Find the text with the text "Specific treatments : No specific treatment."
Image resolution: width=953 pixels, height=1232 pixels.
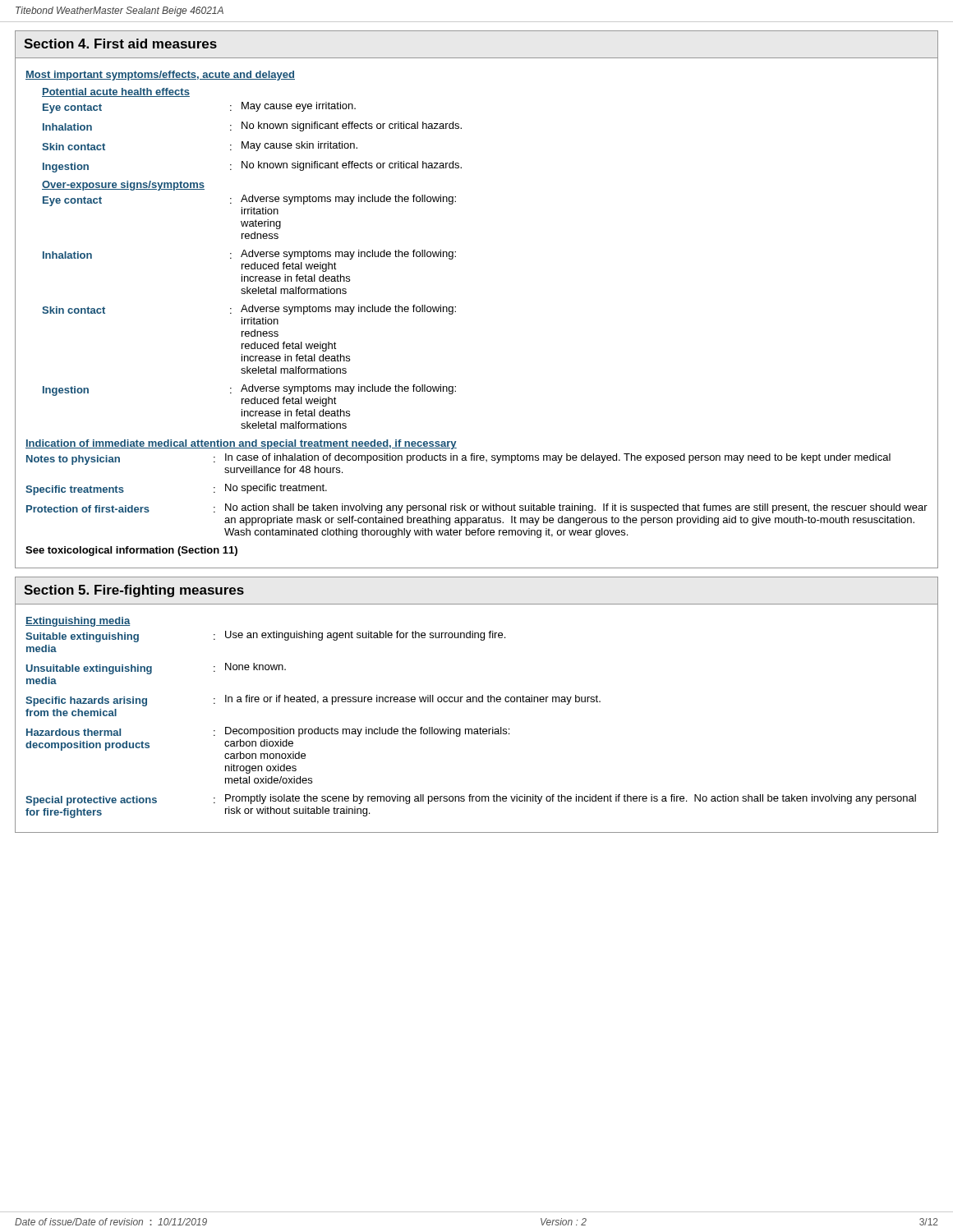[x=85, y=490]
